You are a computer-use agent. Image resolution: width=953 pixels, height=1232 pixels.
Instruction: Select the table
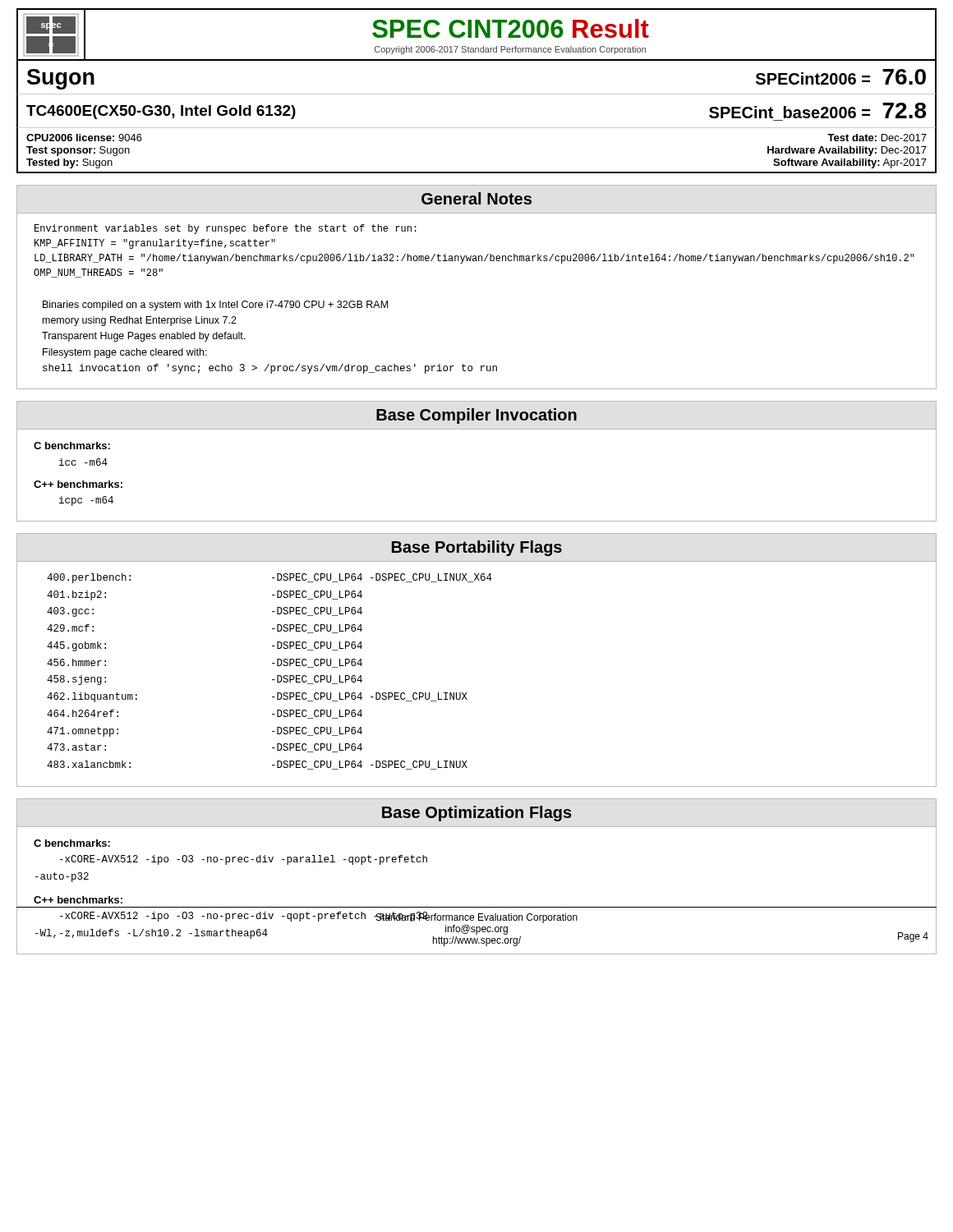pyautogui.click(x=476, y=674)
